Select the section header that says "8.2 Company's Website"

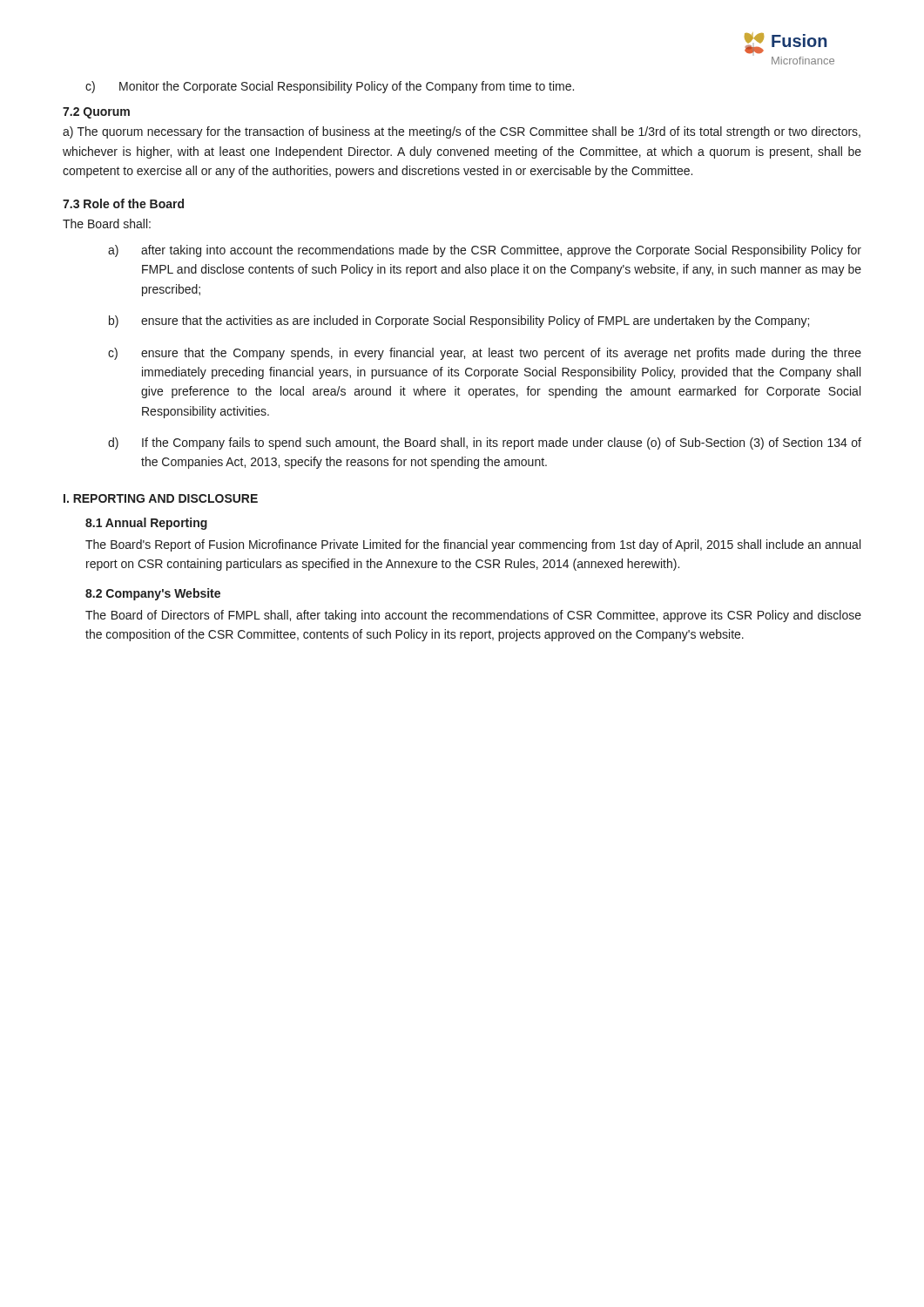point(153,593)
